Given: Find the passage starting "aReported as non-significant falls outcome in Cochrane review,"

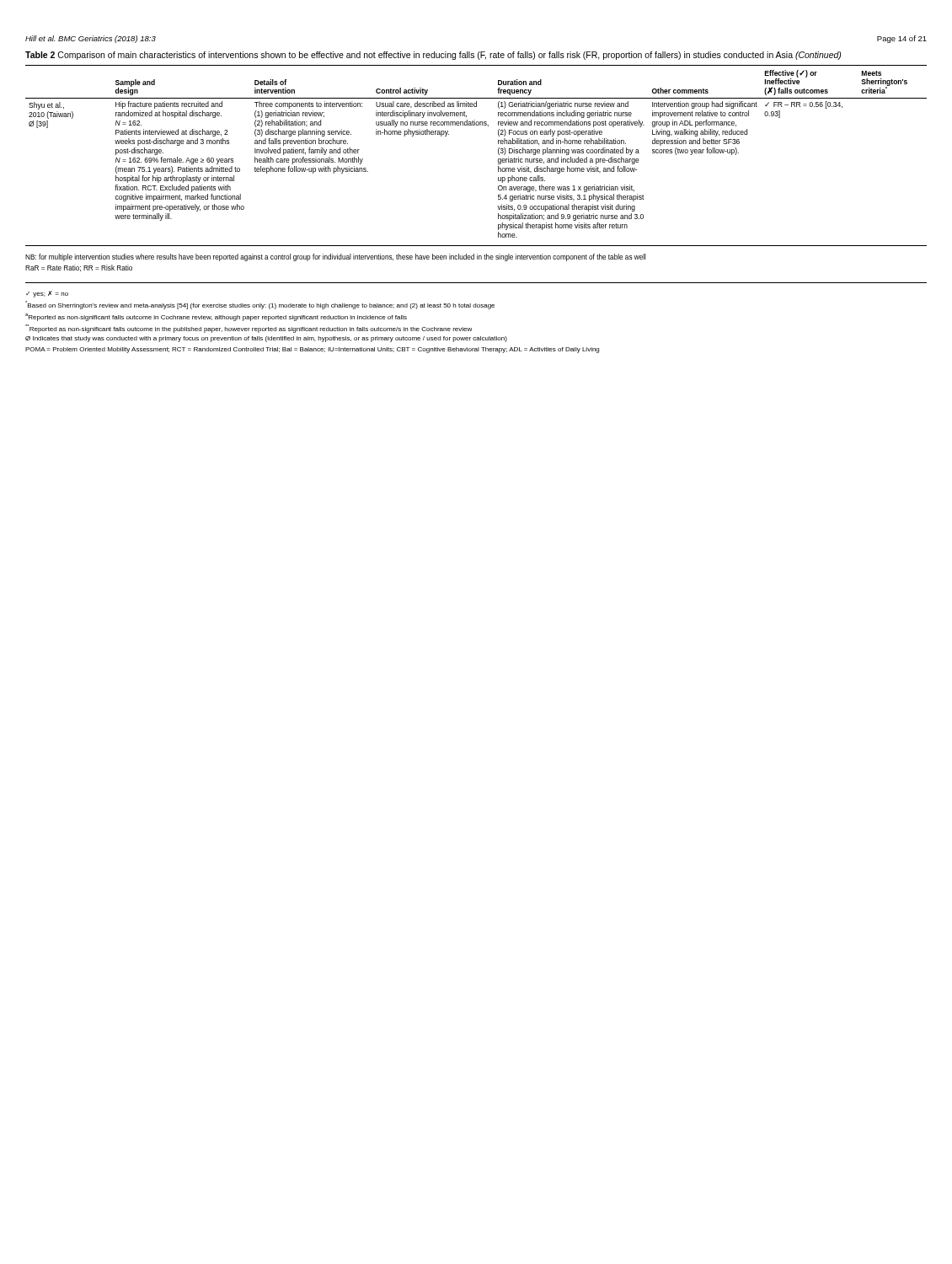Looking at the screenshot, I should [x=476, y=316].
